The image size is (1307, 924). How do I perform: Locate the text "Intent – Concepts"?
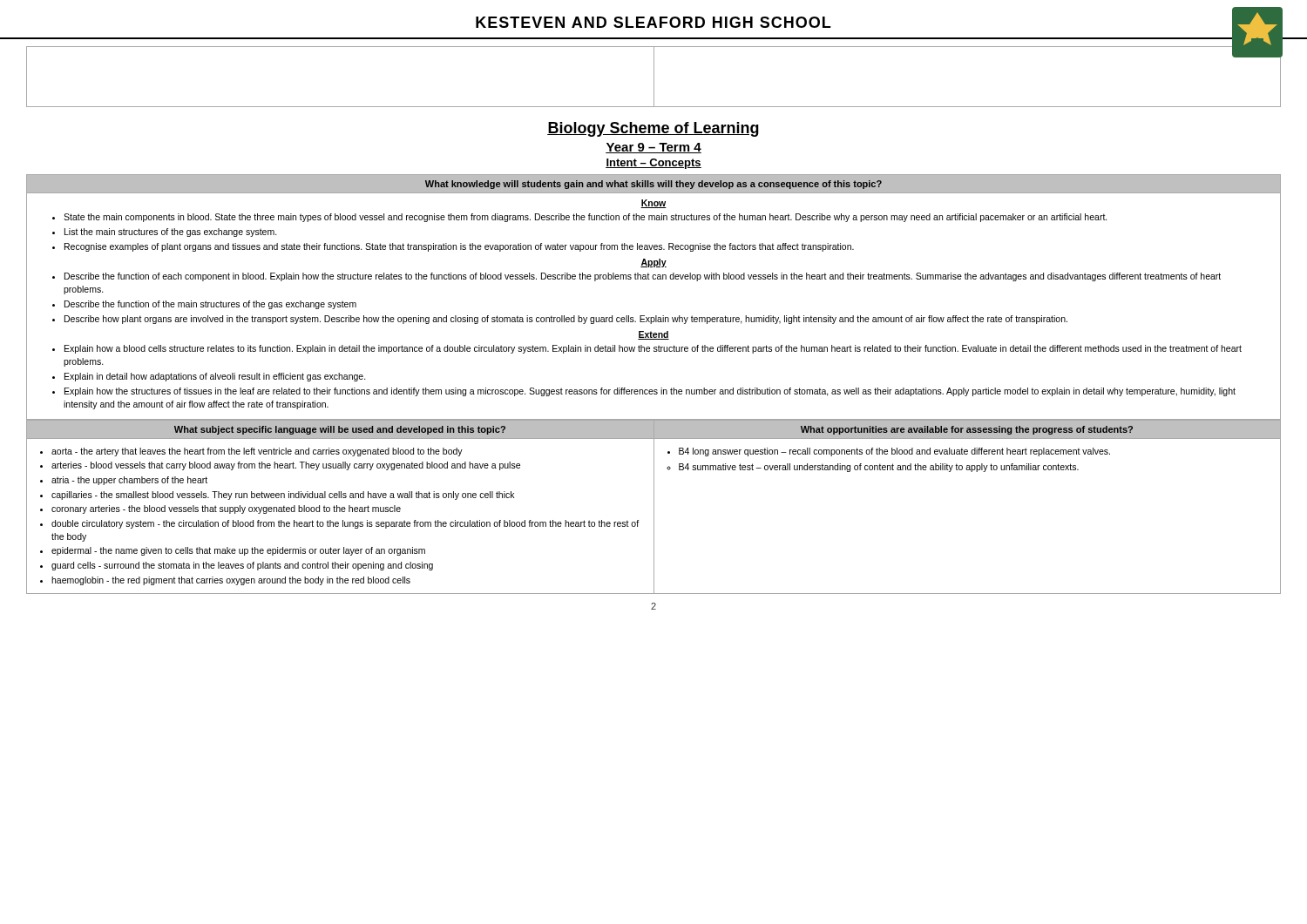pos(654,162)
